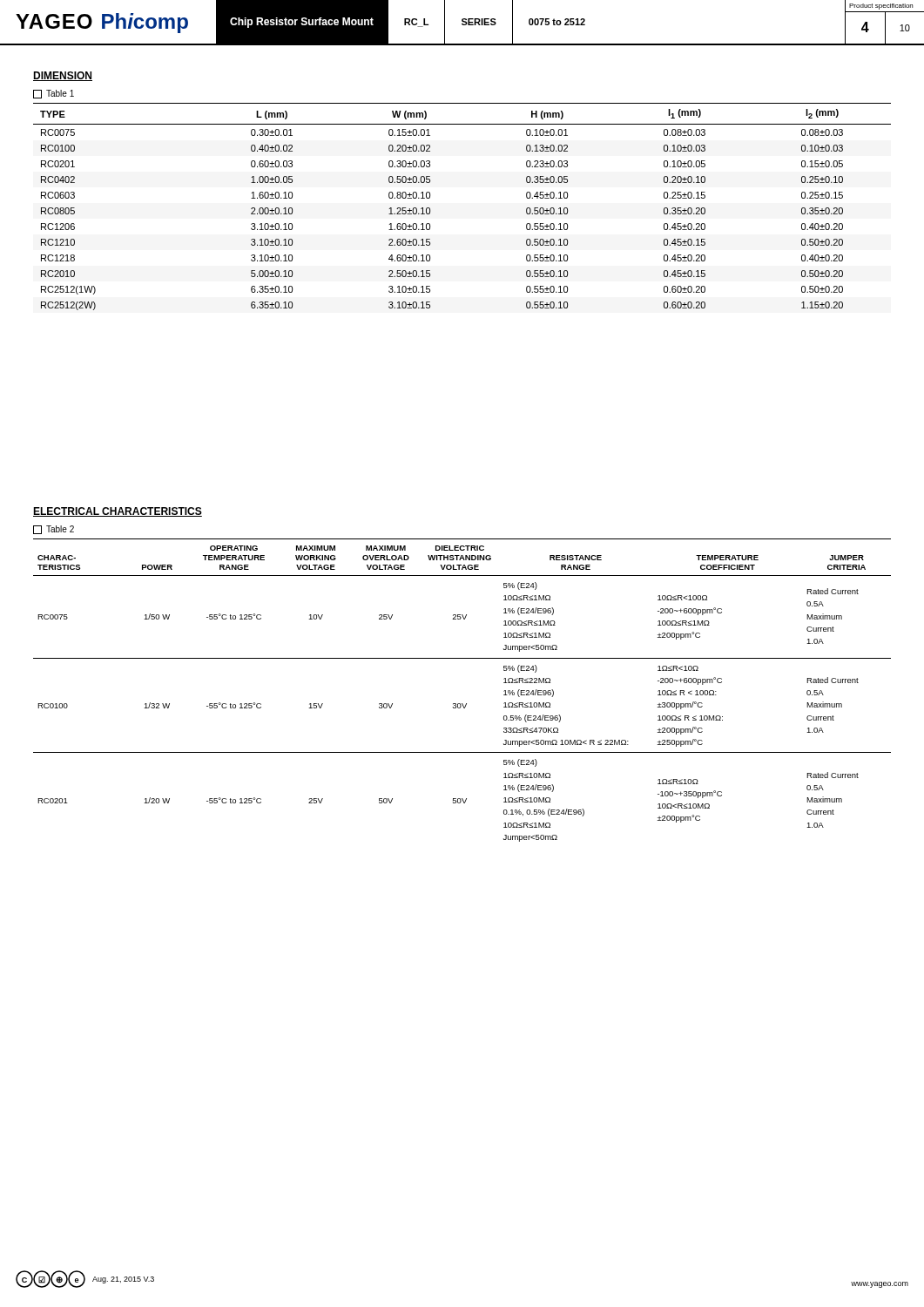Find the table that mentions "l 1 (mm)"
924x1307 pixels.
pyautogui.click(x=462, y=208)
